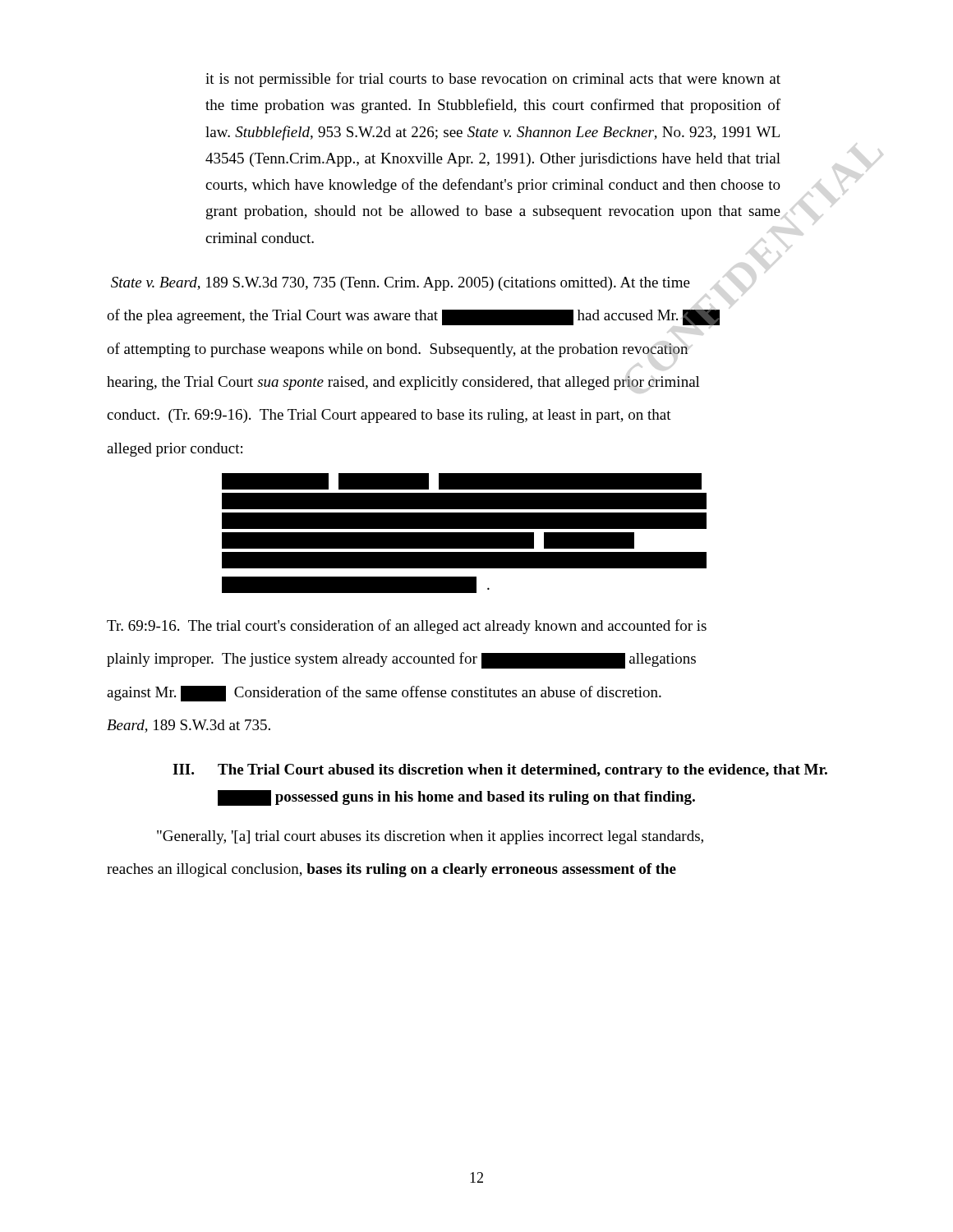Find the text with the text "Beard, 189 S.W.3d at 735."
The image size is (953, 1232).
189,725
